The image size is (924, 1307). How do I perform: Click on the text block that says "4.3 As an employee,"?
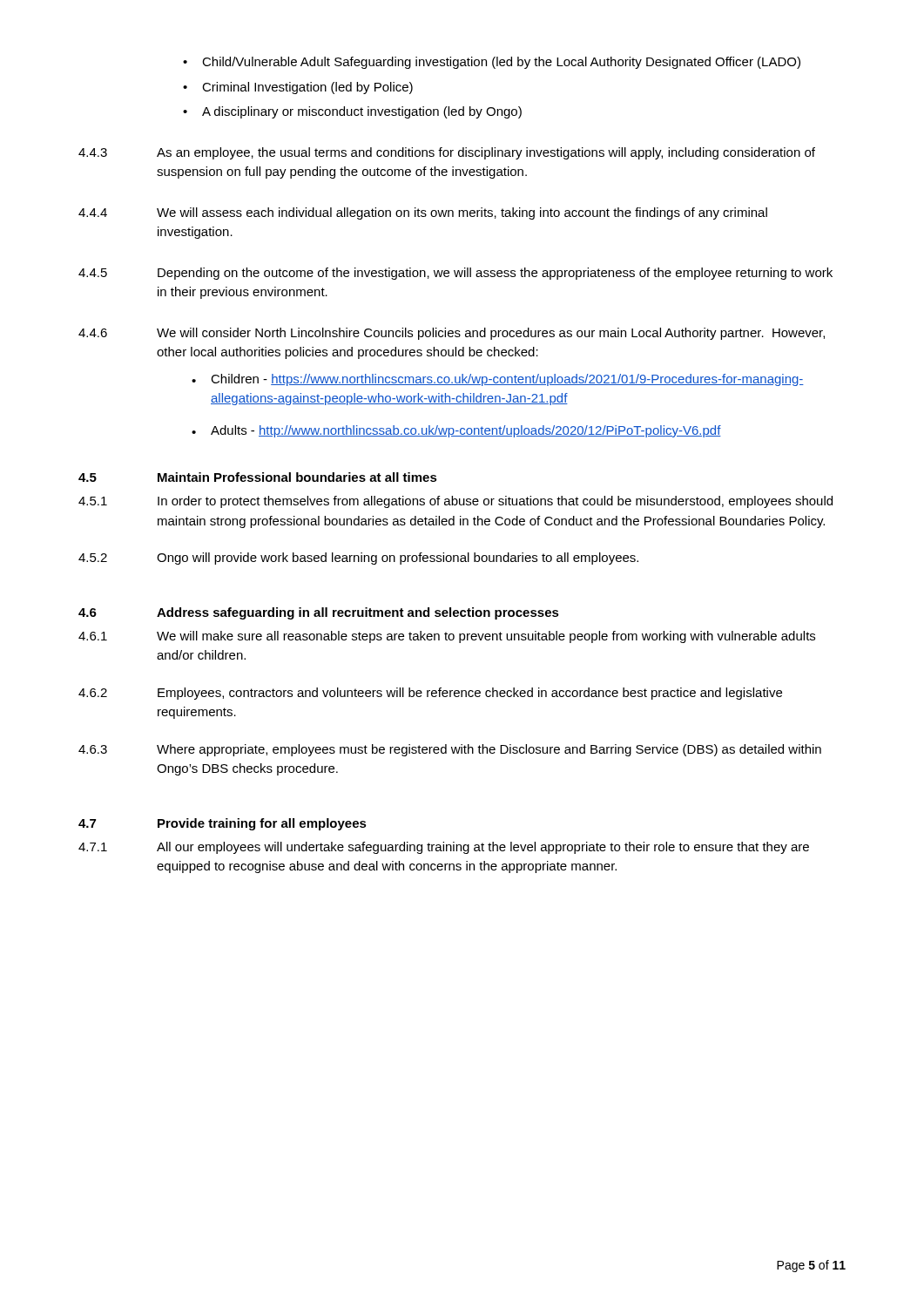click(x=462, y=162)
